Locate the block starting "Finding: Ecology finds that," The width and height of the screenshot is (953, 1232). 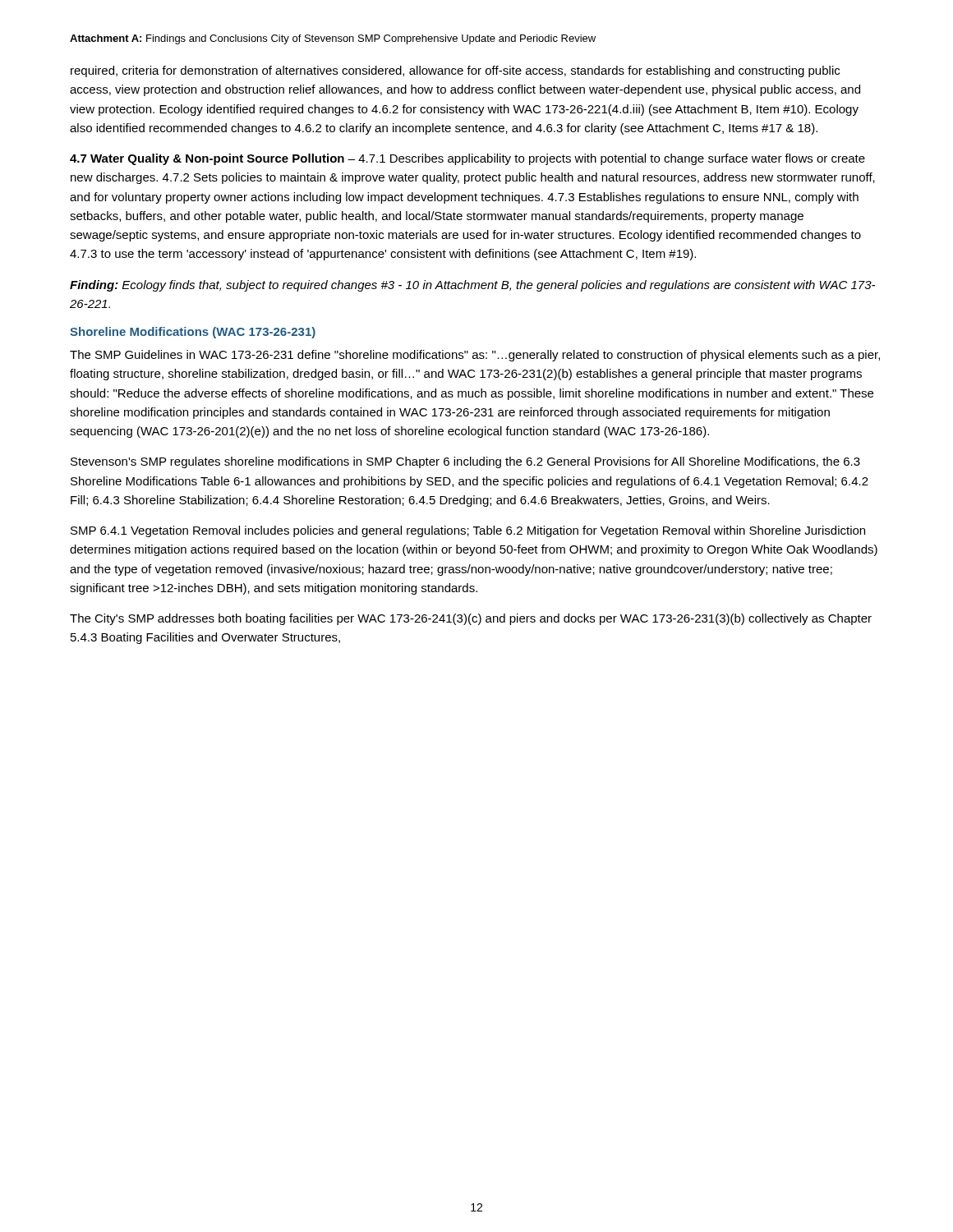(473, 294)
